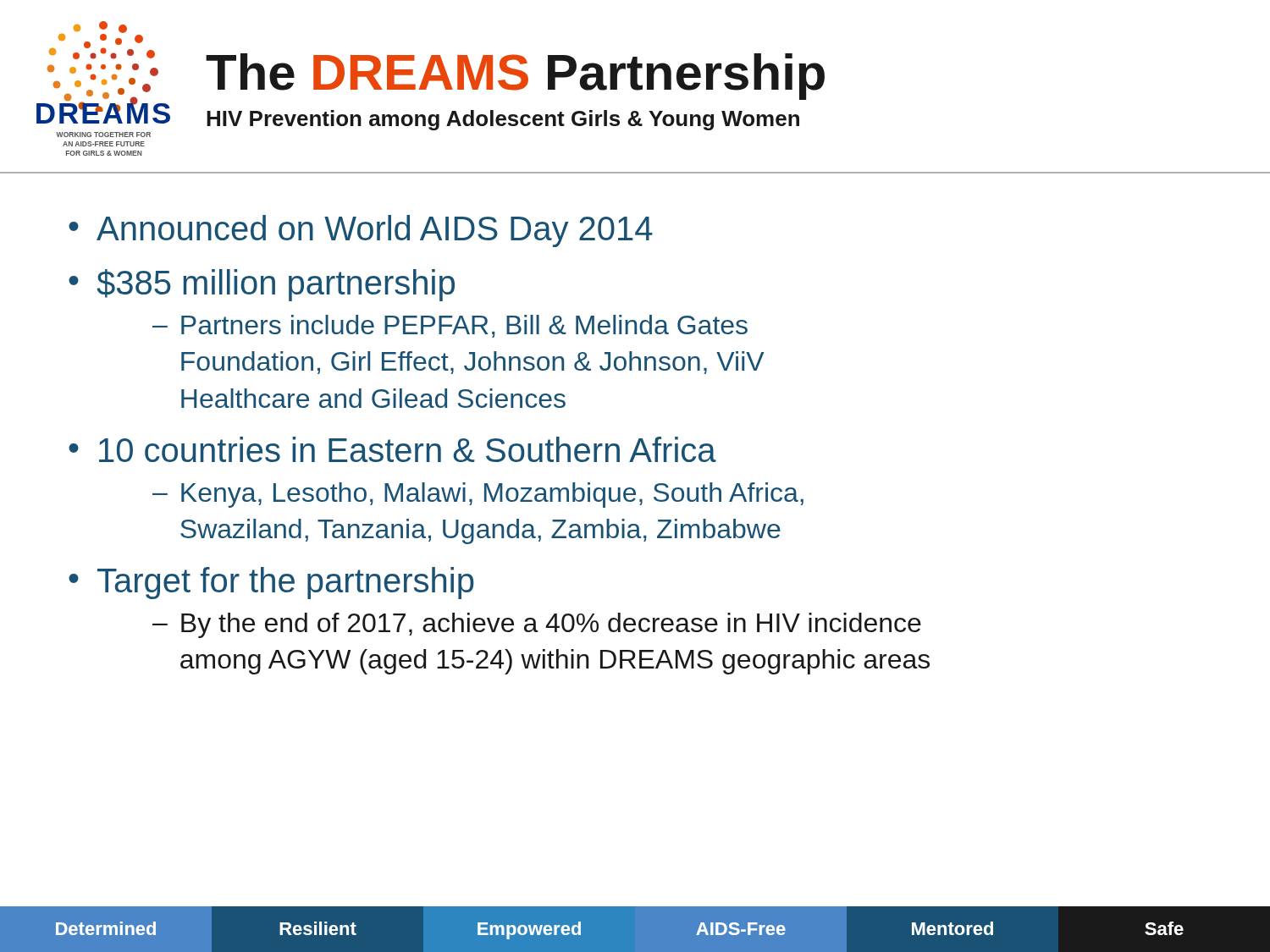This screenshot has width=1270, height=952.
Task: Click the passage that begins "– Kenya, Lesotho, Malawi, Mozambique,"
Action: point(479,511)
